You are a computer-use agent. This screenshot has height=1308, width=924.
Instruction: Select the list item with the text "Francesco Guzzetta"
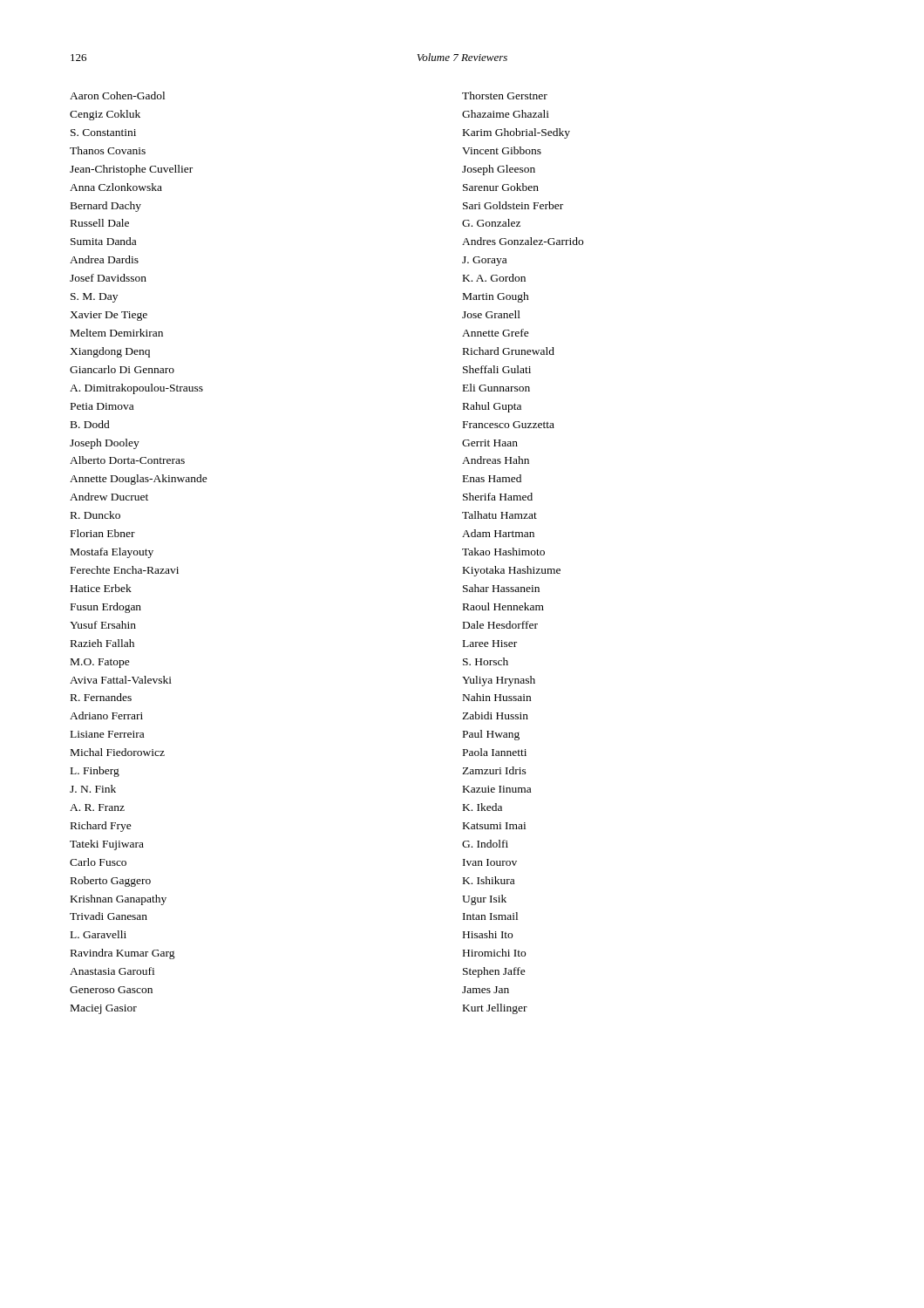pyautogui.click(x=509, y=425)
